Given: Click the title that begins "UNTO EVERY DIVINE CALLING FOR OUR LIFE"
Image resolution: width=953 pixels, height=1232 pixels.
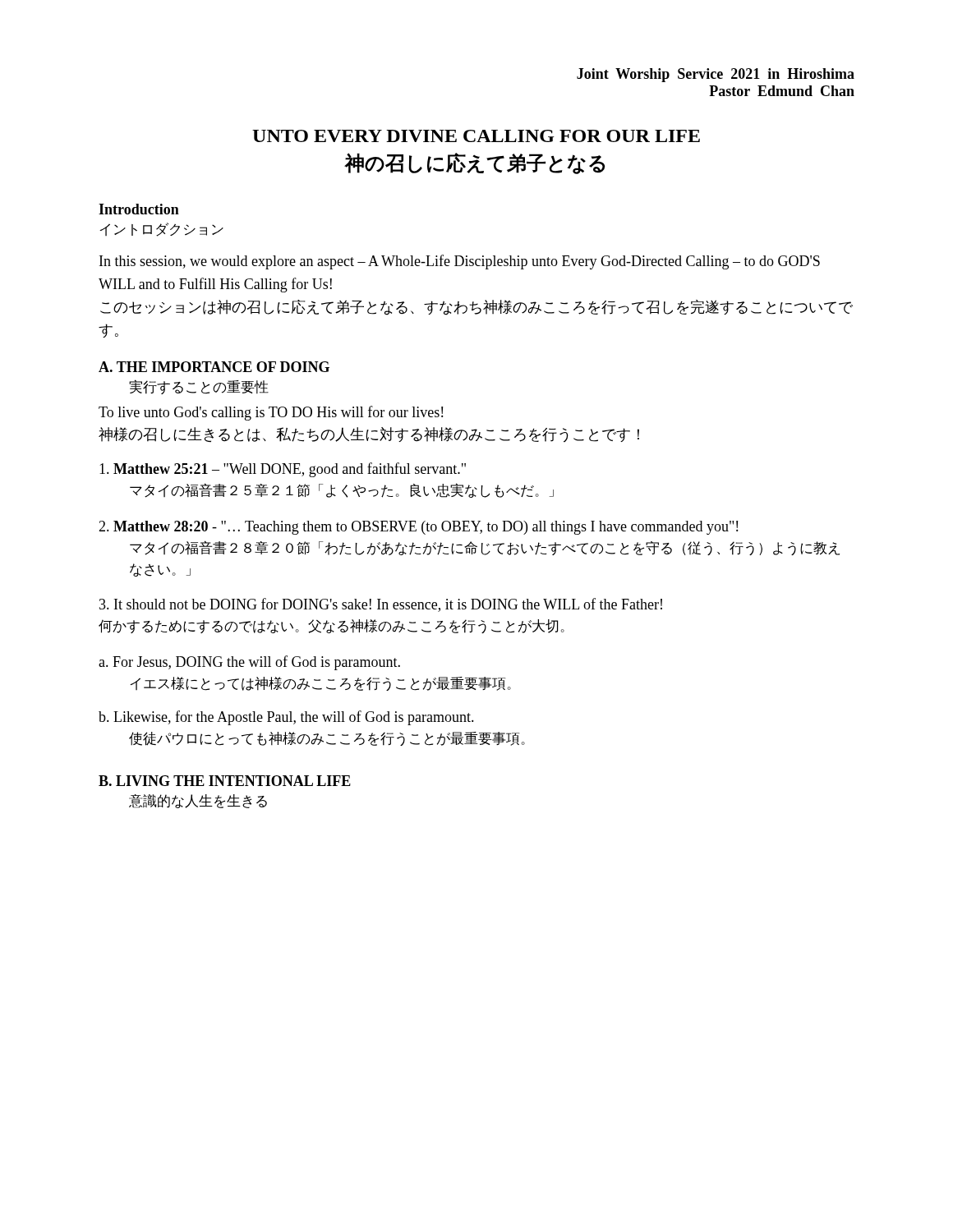Looking at the screenshot, I should [476, 151].
